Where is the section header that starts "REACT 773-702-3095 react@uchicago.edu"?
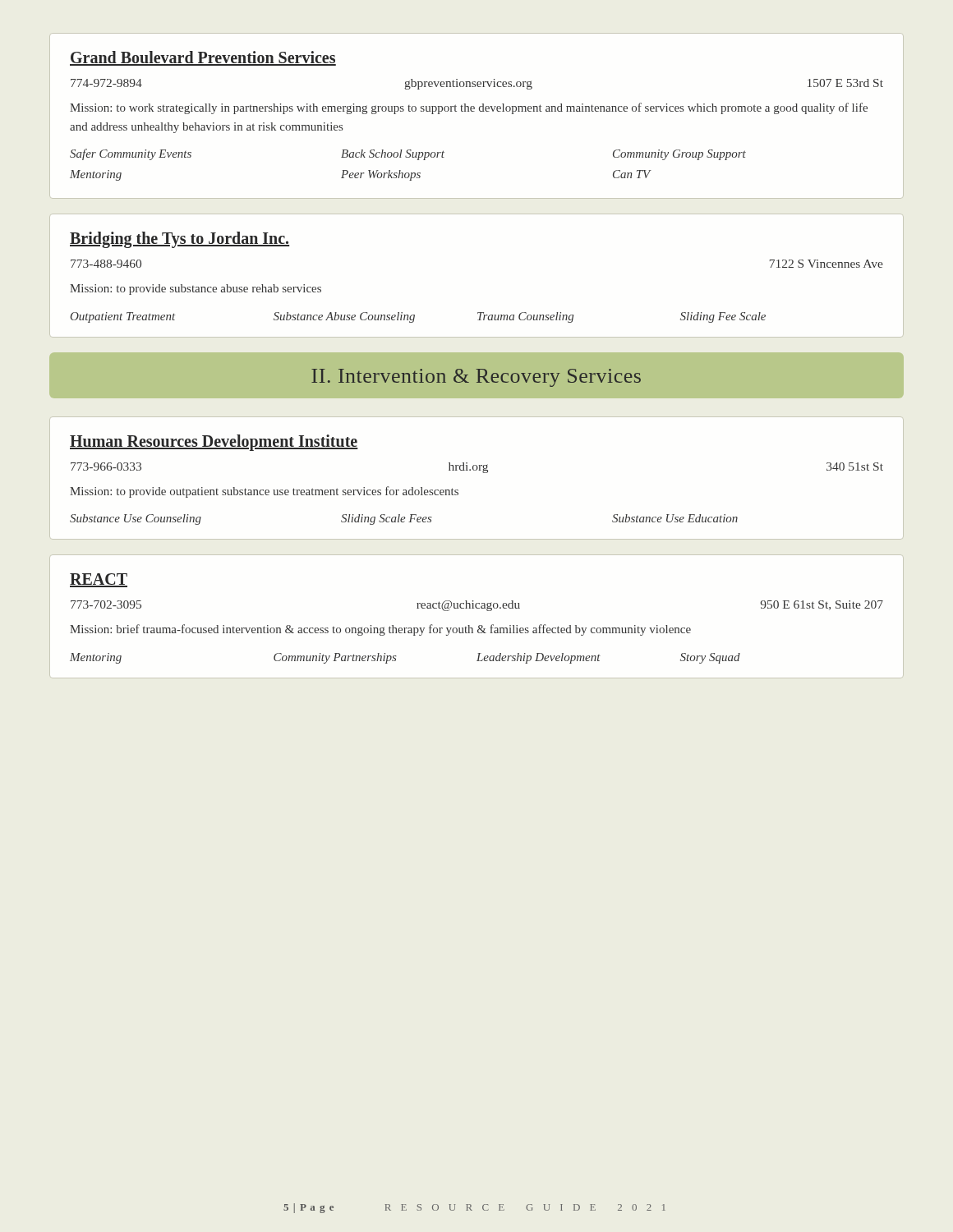This screenshot has height=1232, width=953. 476,616
